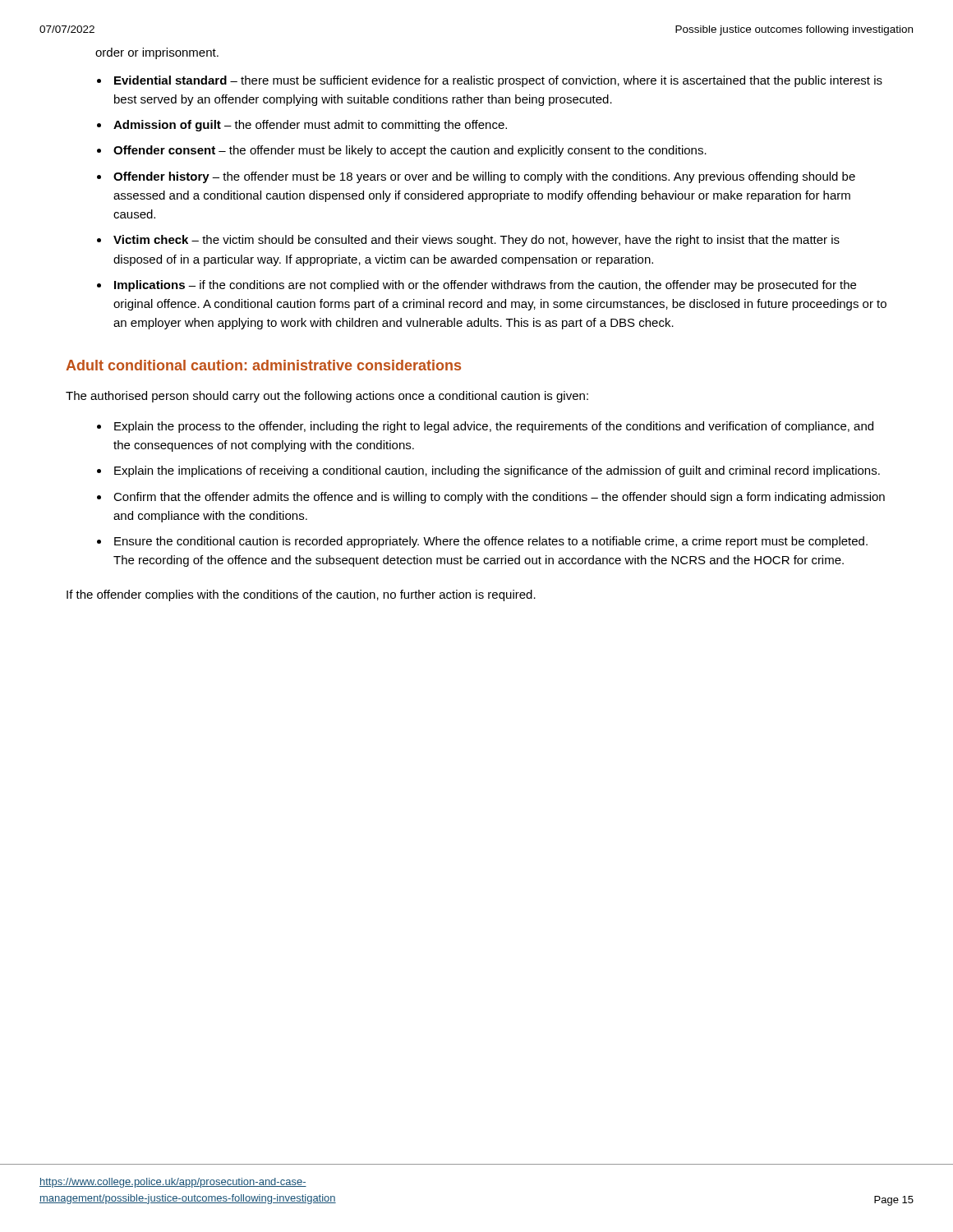The image size is (953, 1232).
Task: Point to the block beginning "Admission of guilt – the offender must"
Action: (x=311, y=124)
